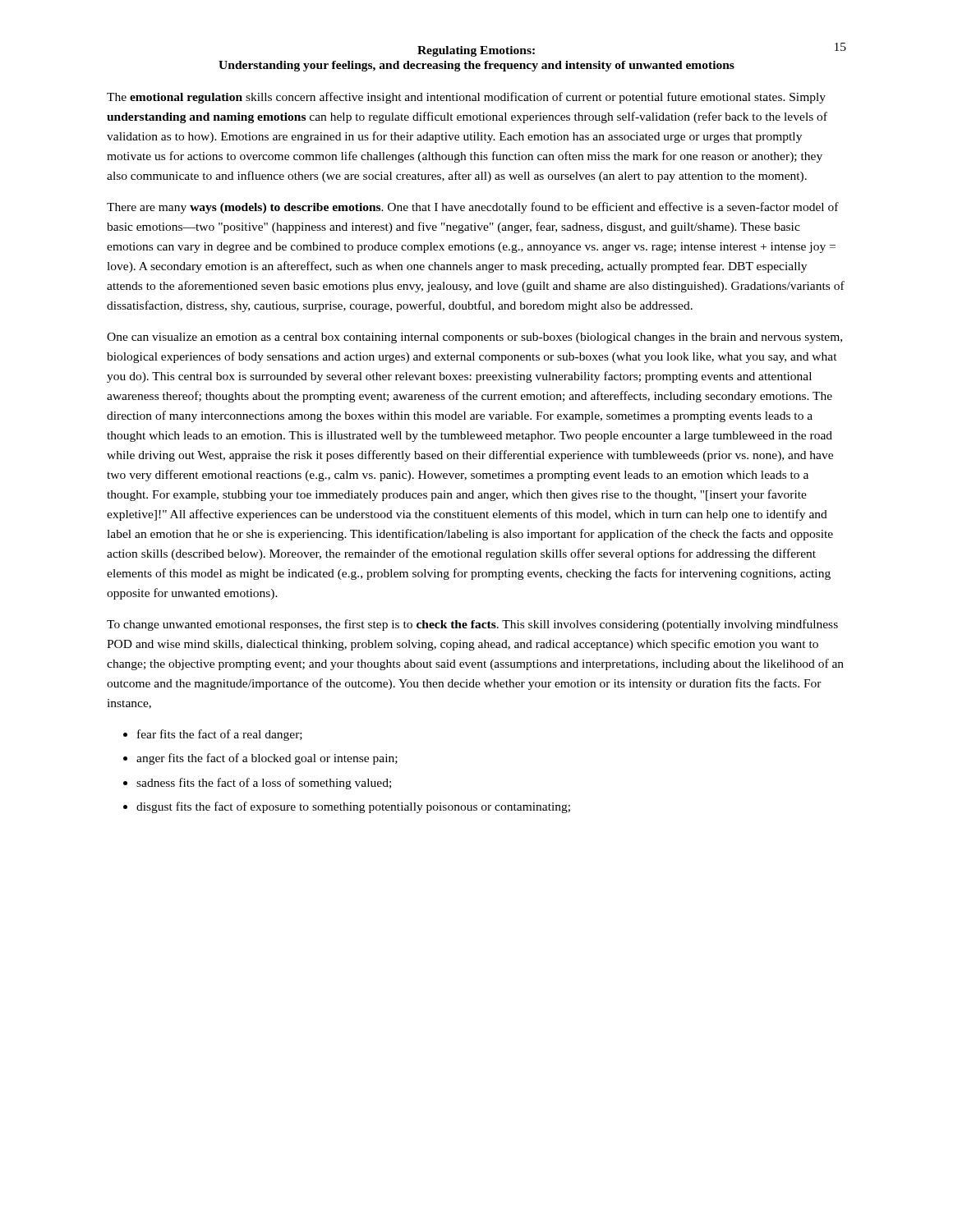Point to the text block starting "The emotional regulation skills"
This screenshot has height=1232, width=953.
[476, 136]
